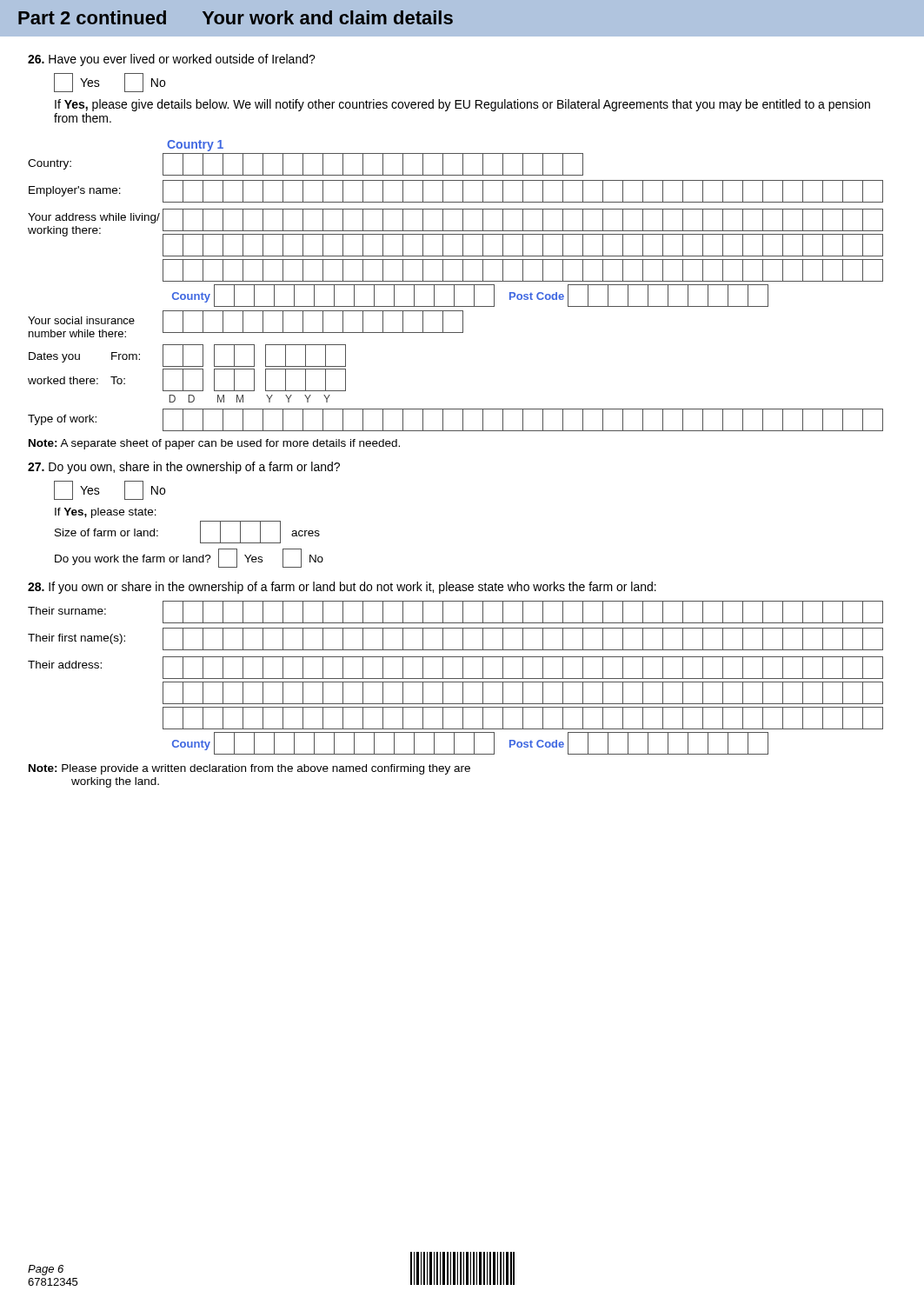The width and height of the screenshot is (924, 1304).
Task: Navigate to the region starting "Your social insurancenumber while there:"
Action: coord(246,325)
